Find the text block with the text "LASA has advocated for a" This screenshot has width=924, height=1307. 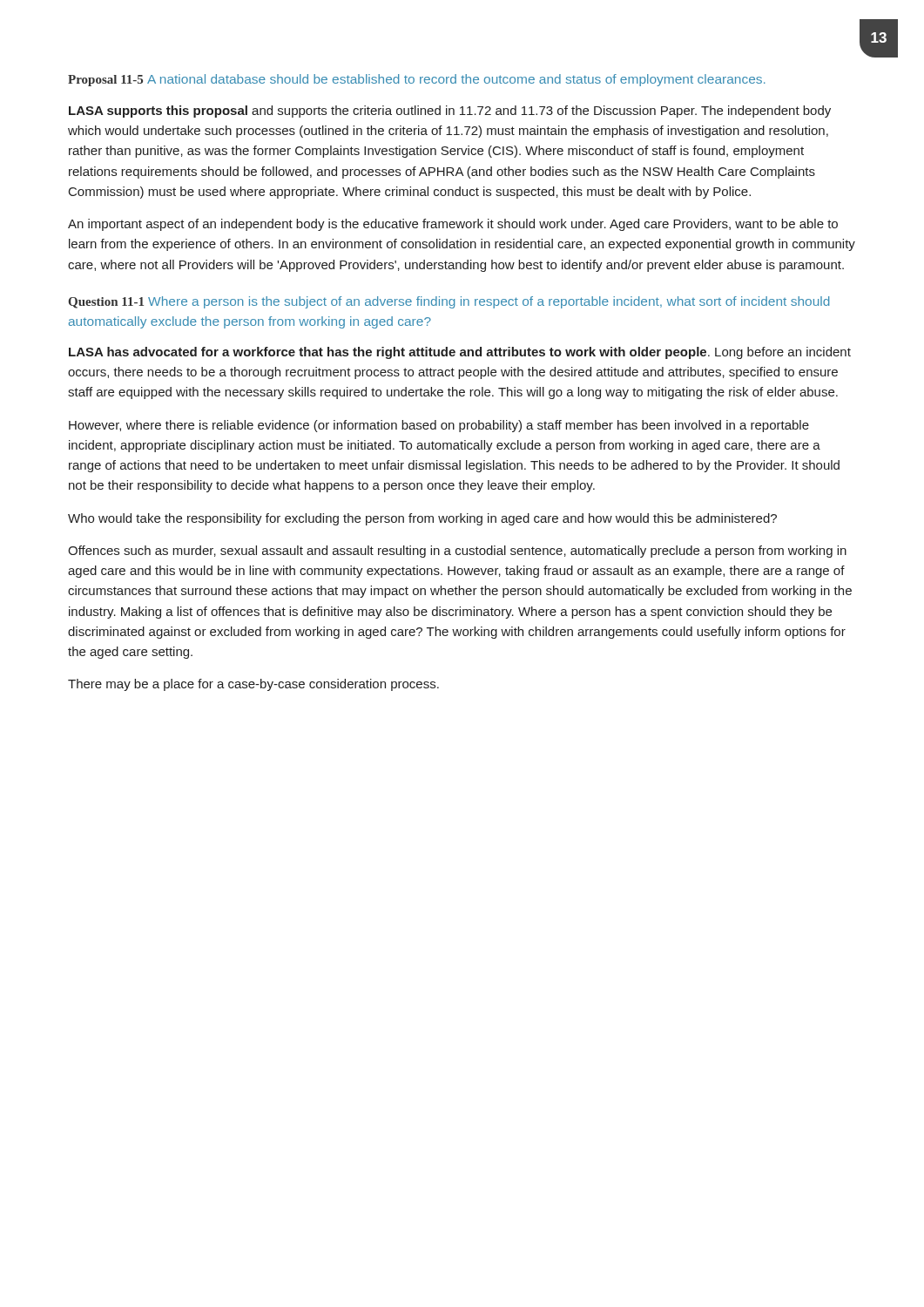pyautogui.click(x=462, y=372)
